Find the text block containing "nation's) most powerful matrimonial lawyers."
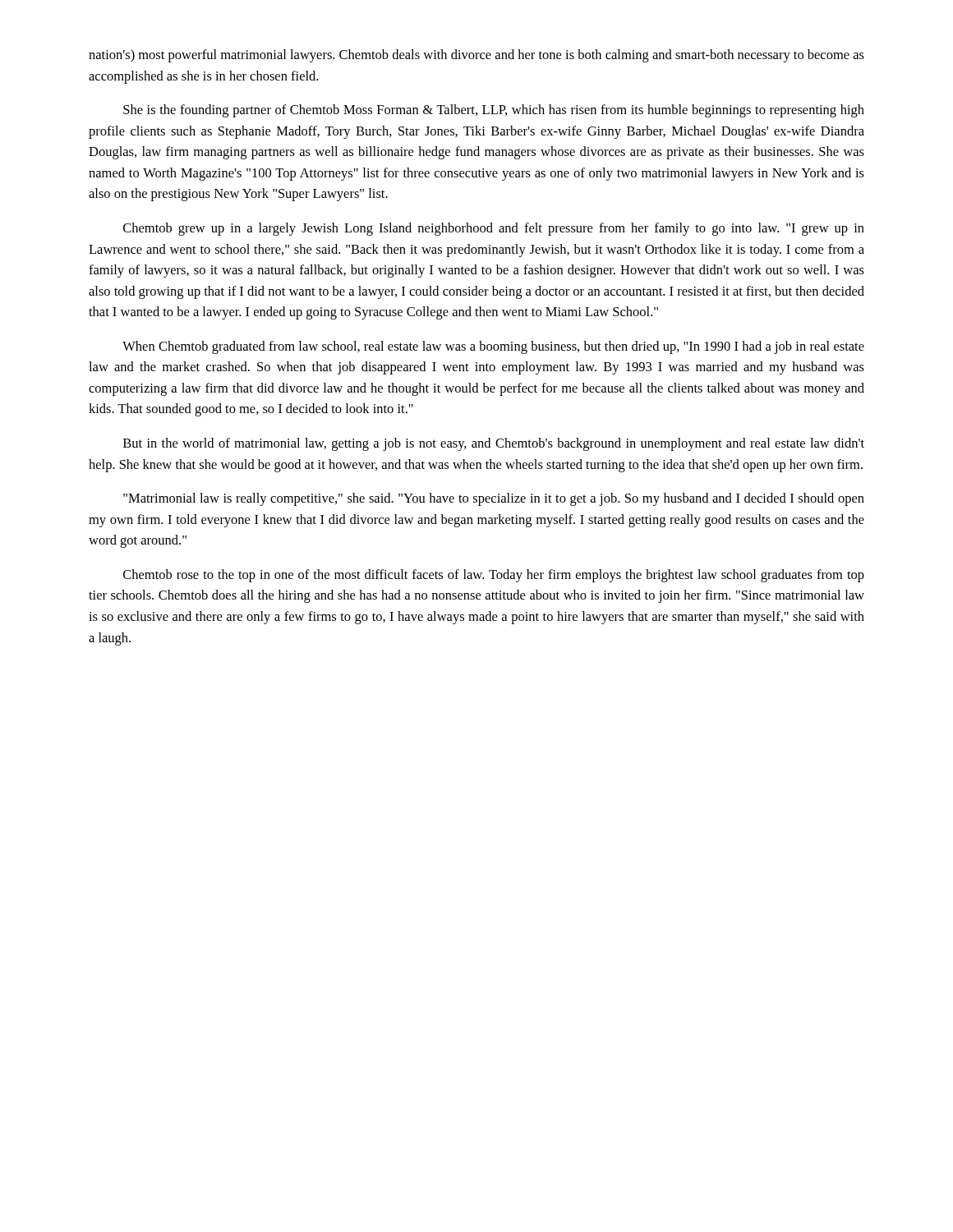 click(x=476, y=65)
